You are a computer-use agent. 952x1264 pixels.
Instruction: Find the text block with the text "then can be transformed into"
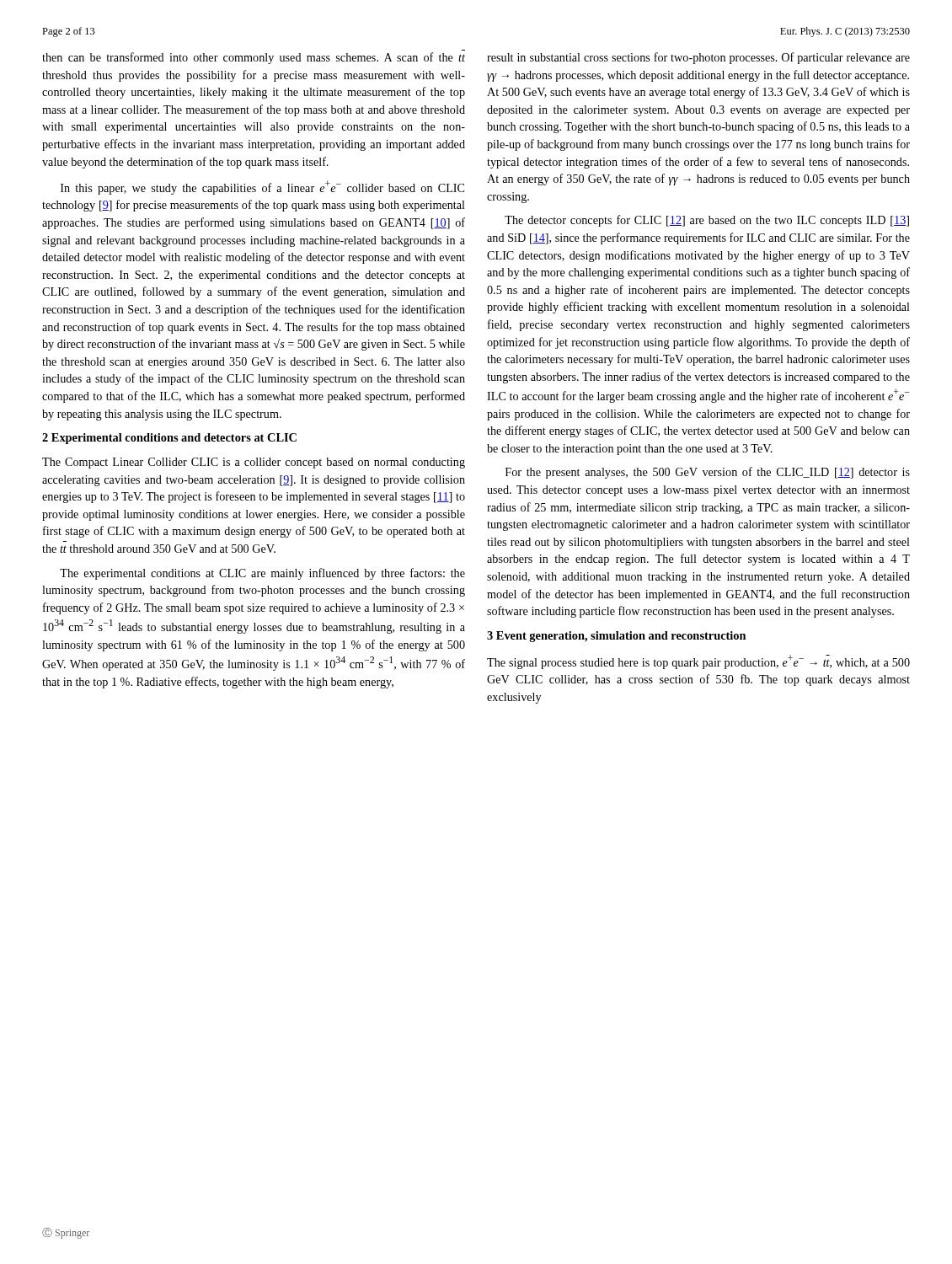(254, 110)
